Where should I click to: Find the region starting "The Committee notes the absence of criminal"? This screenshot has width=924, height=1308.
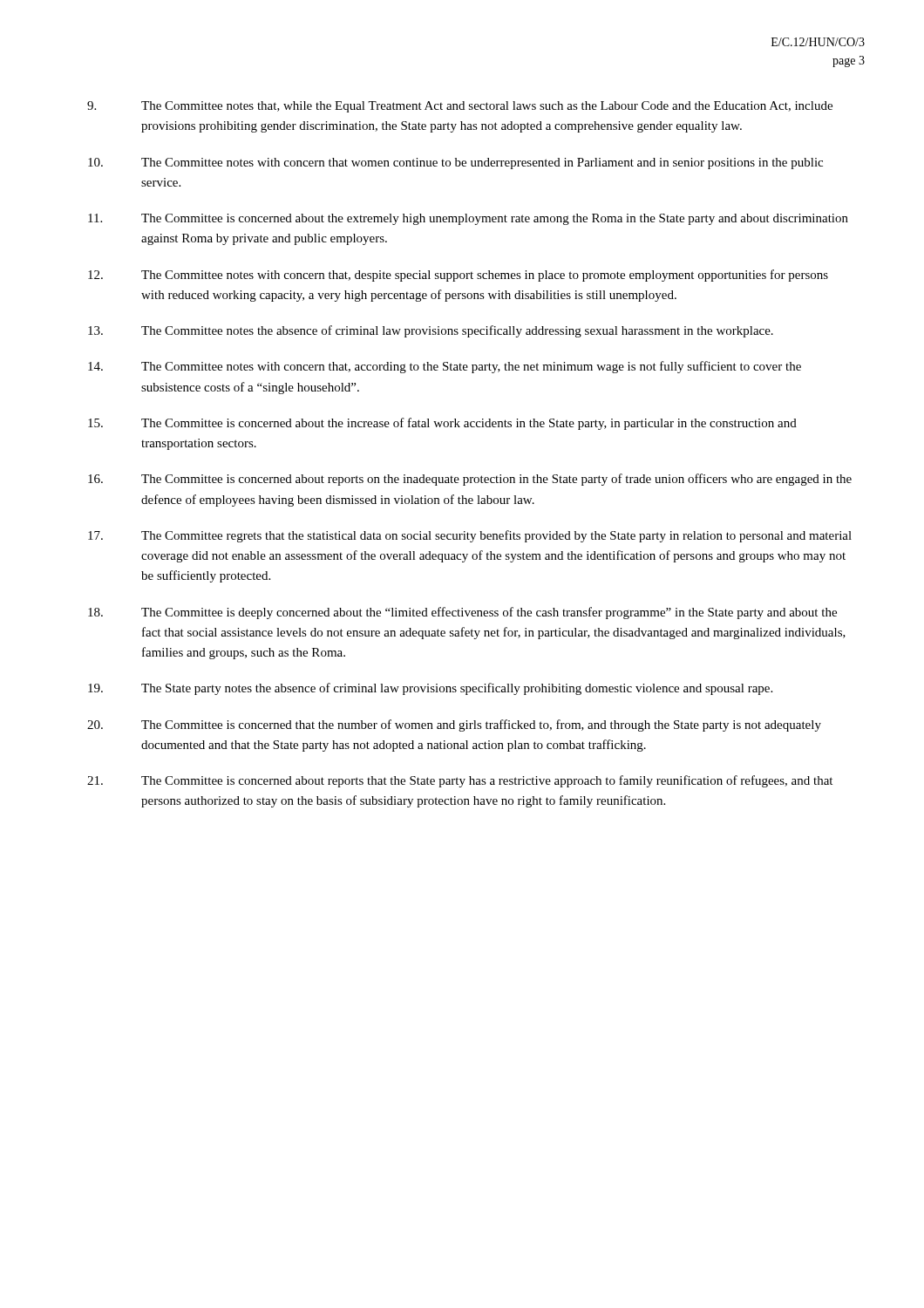(471, 331)
